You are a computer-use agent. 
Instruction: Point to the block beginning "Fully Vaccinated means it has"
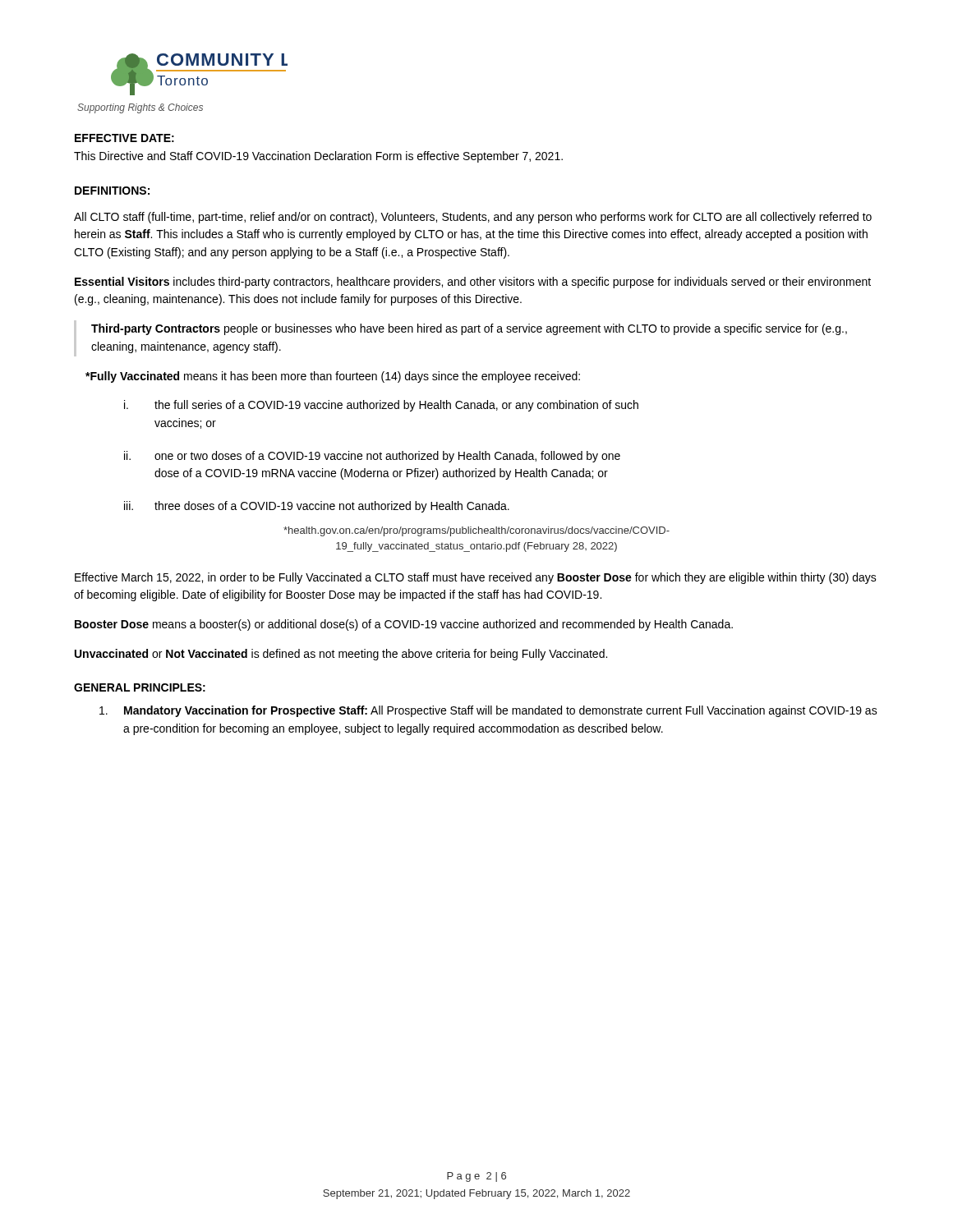(333, 376)
